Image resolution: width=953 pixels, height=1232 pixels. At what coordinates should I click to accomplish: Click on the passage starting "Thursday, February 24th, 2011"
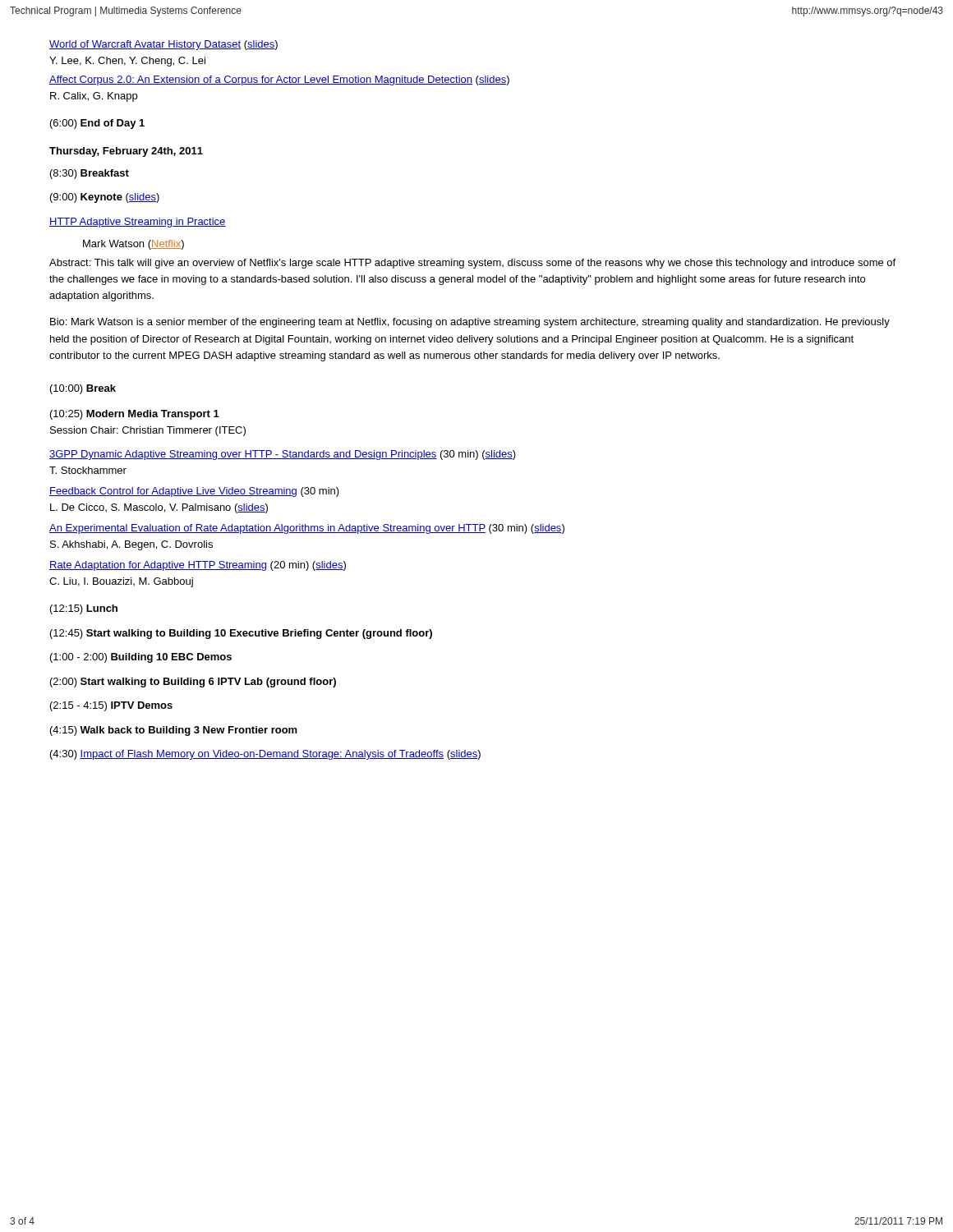(126, 150)
